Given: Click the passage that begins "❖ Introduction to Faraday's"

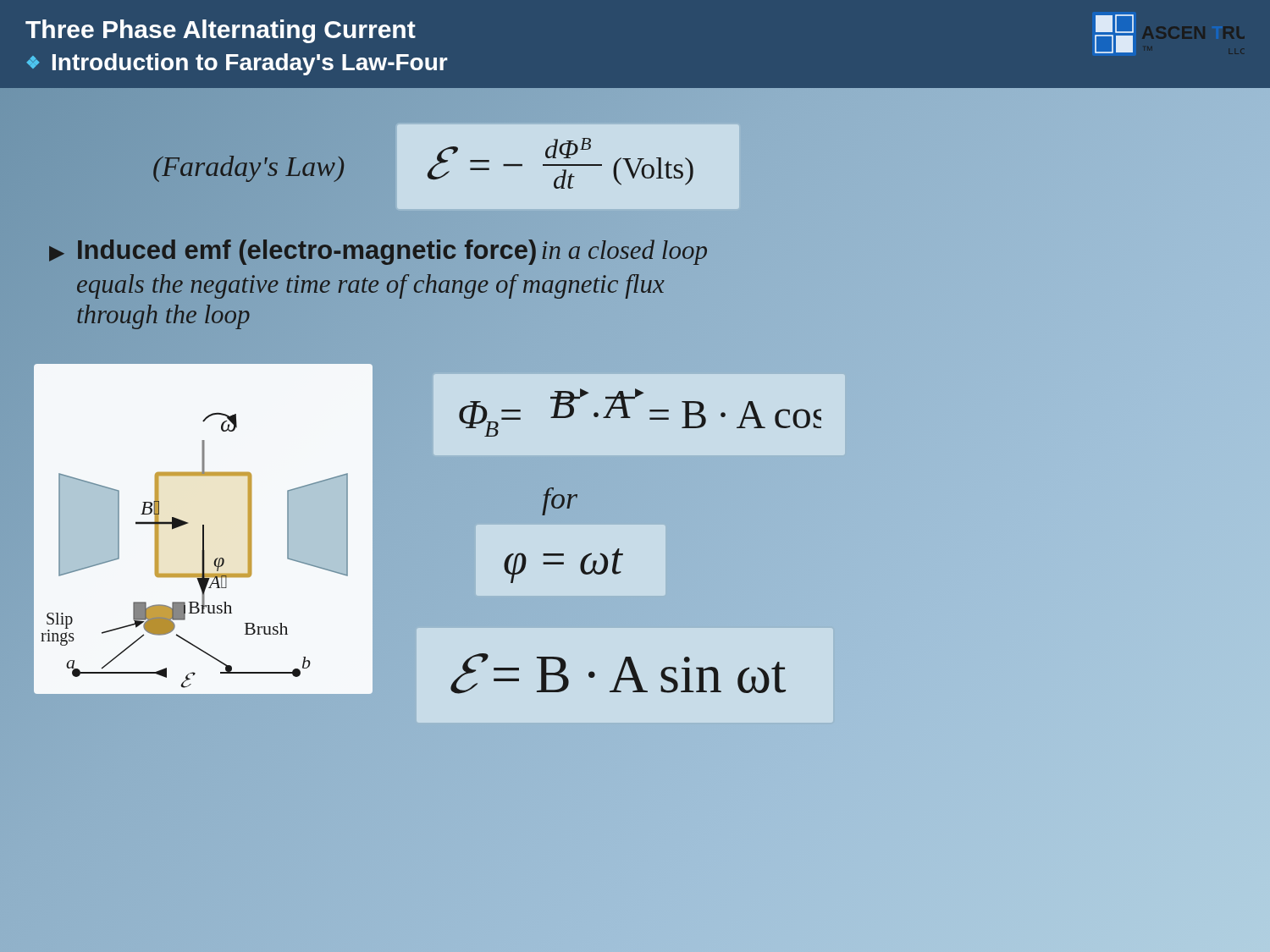Looking at the screenshot, I should tap(236, 63).
